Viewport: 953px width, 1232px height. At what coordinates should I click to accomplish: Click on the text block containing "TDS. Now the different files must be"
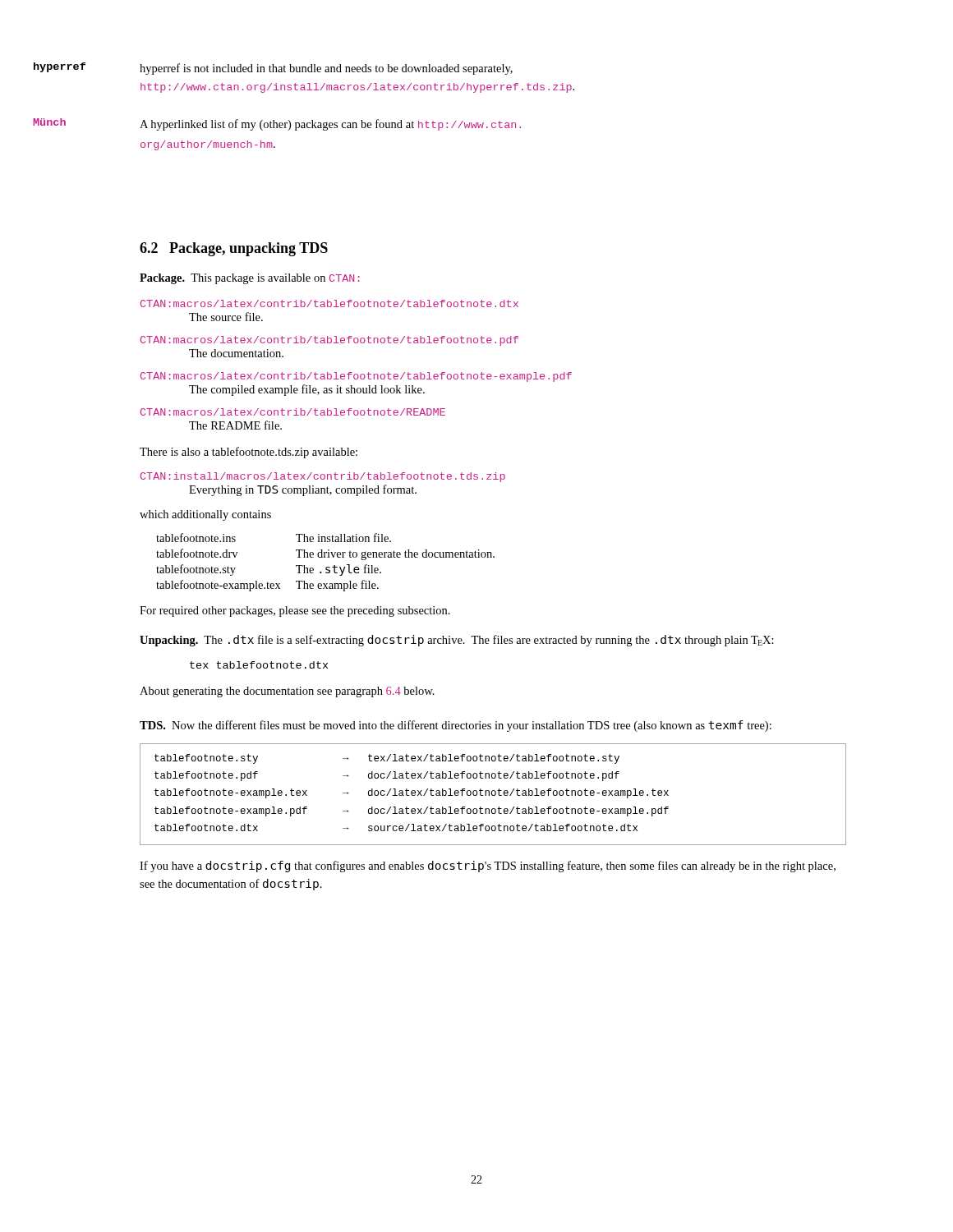click(456, 725)
